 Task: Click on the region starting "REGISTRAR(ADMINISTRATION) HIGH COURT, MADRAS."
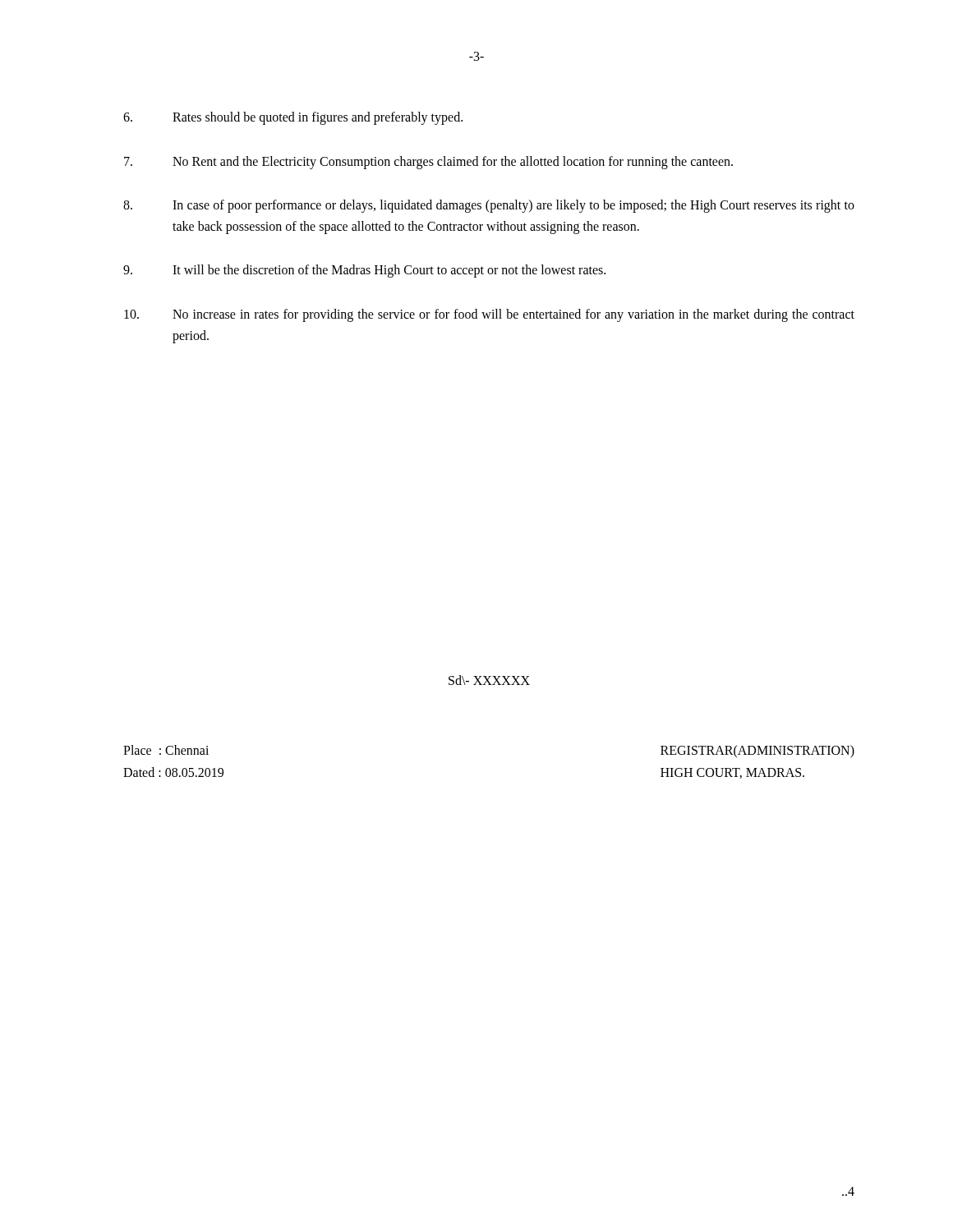tap(757, 761)
